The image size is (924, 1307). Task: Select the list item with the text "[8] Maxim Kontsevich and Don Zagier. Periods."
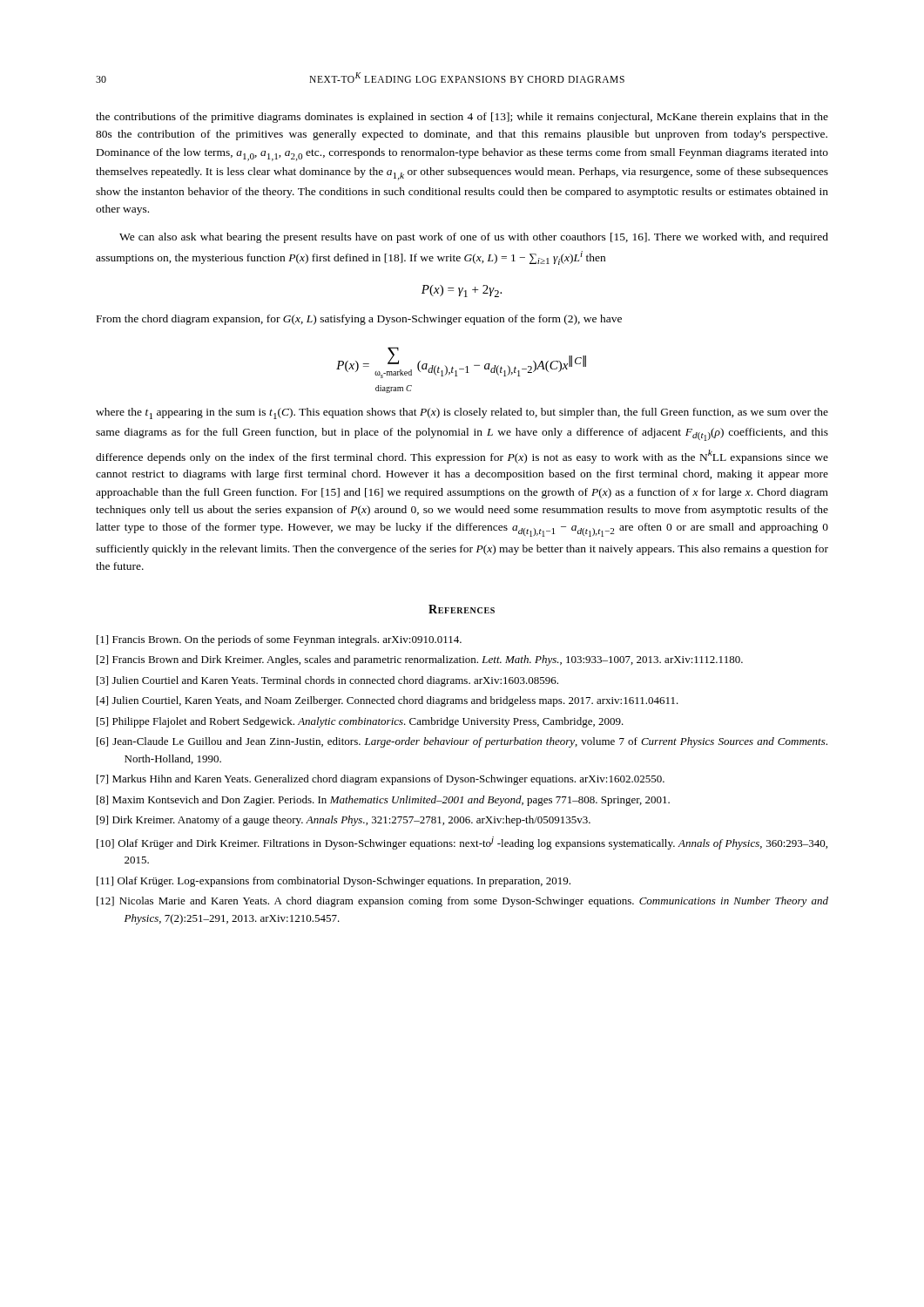(383, 799)
